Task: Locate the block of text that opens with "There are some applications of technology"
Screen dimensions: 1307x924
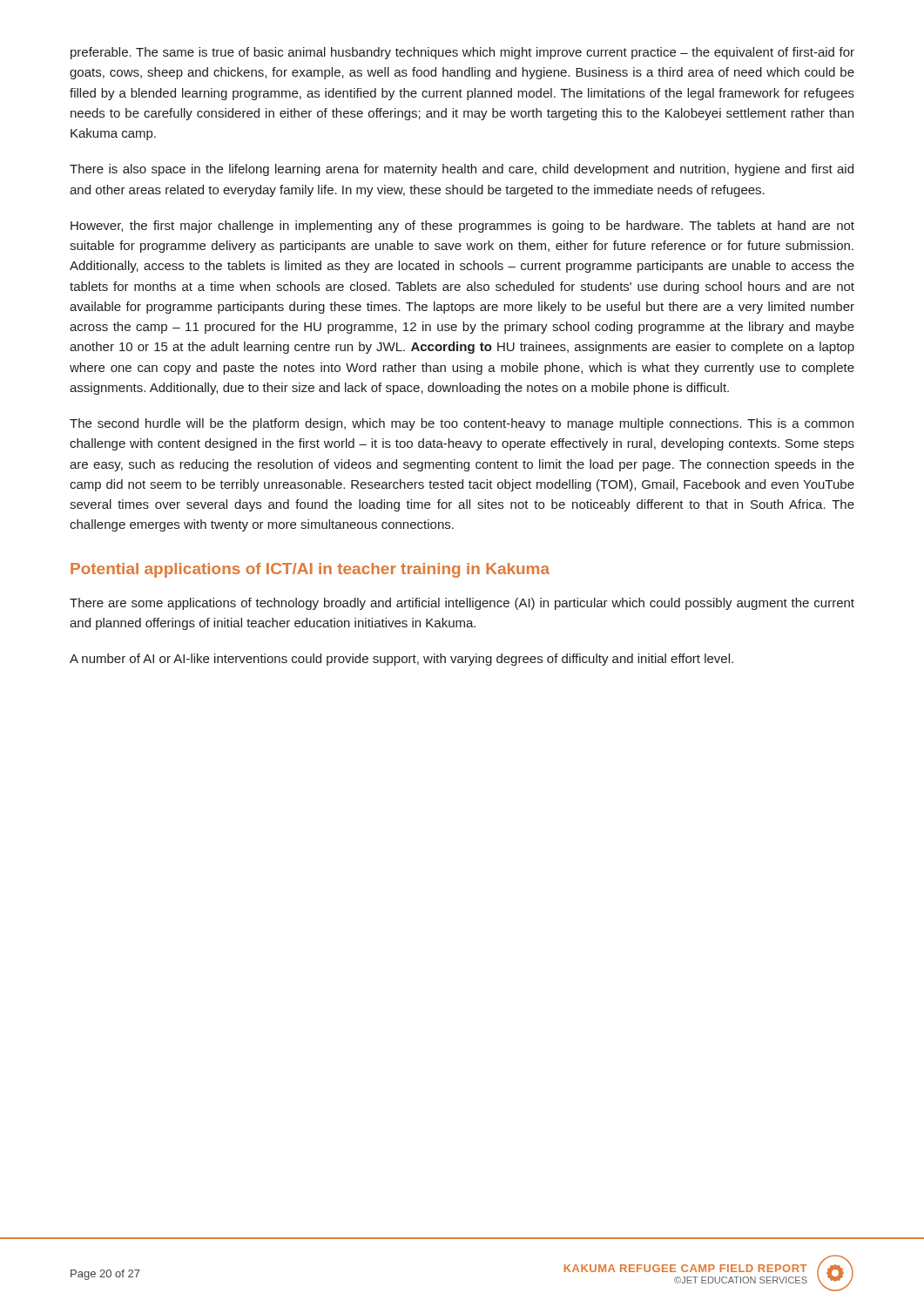Action: click(x=462, y=612)
